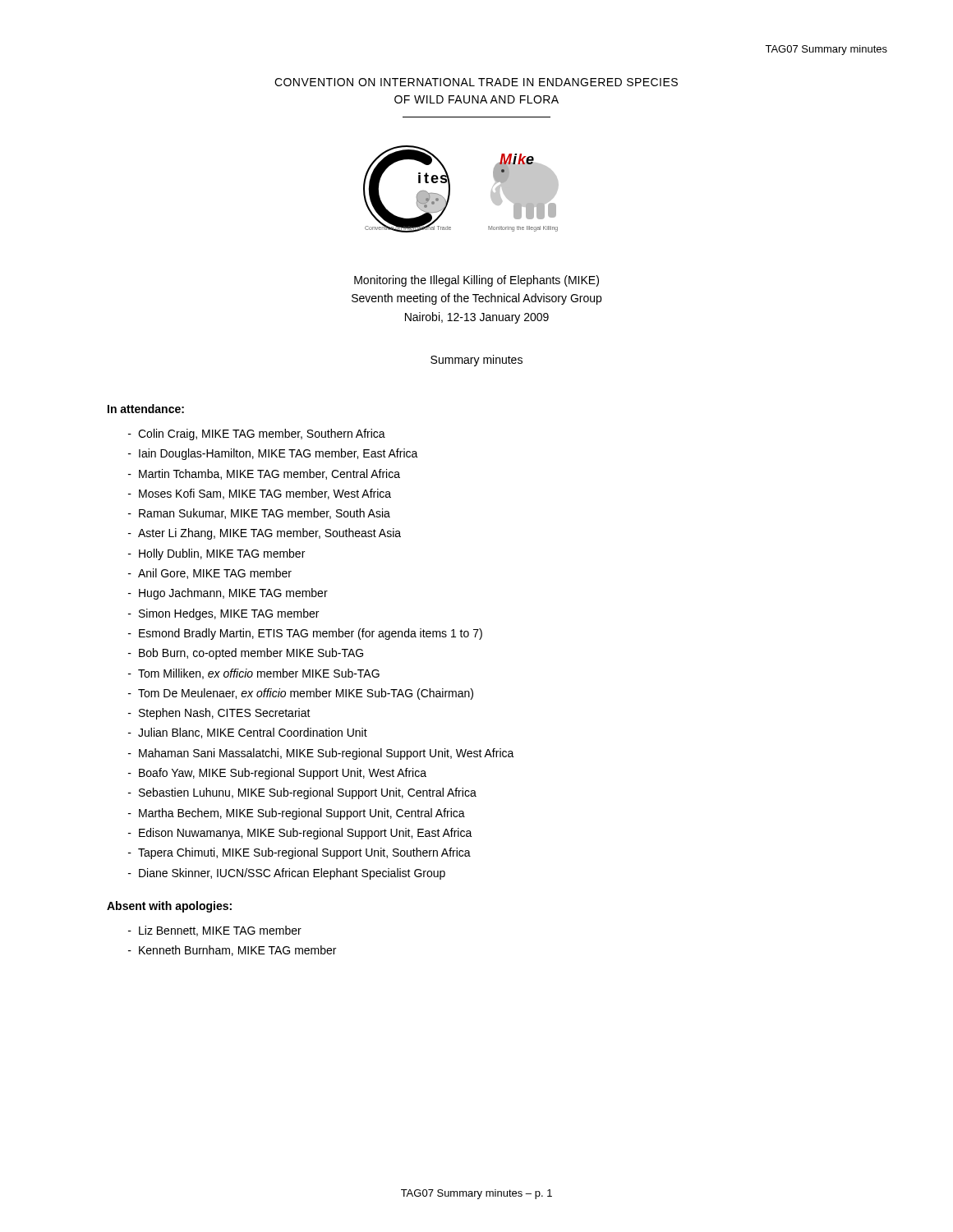Where does it say "-Hugo Jachmann, MIKE TAG member"?
This screenshot has height=1232, width=953.
pyautogui.click(x=217, y=593)
